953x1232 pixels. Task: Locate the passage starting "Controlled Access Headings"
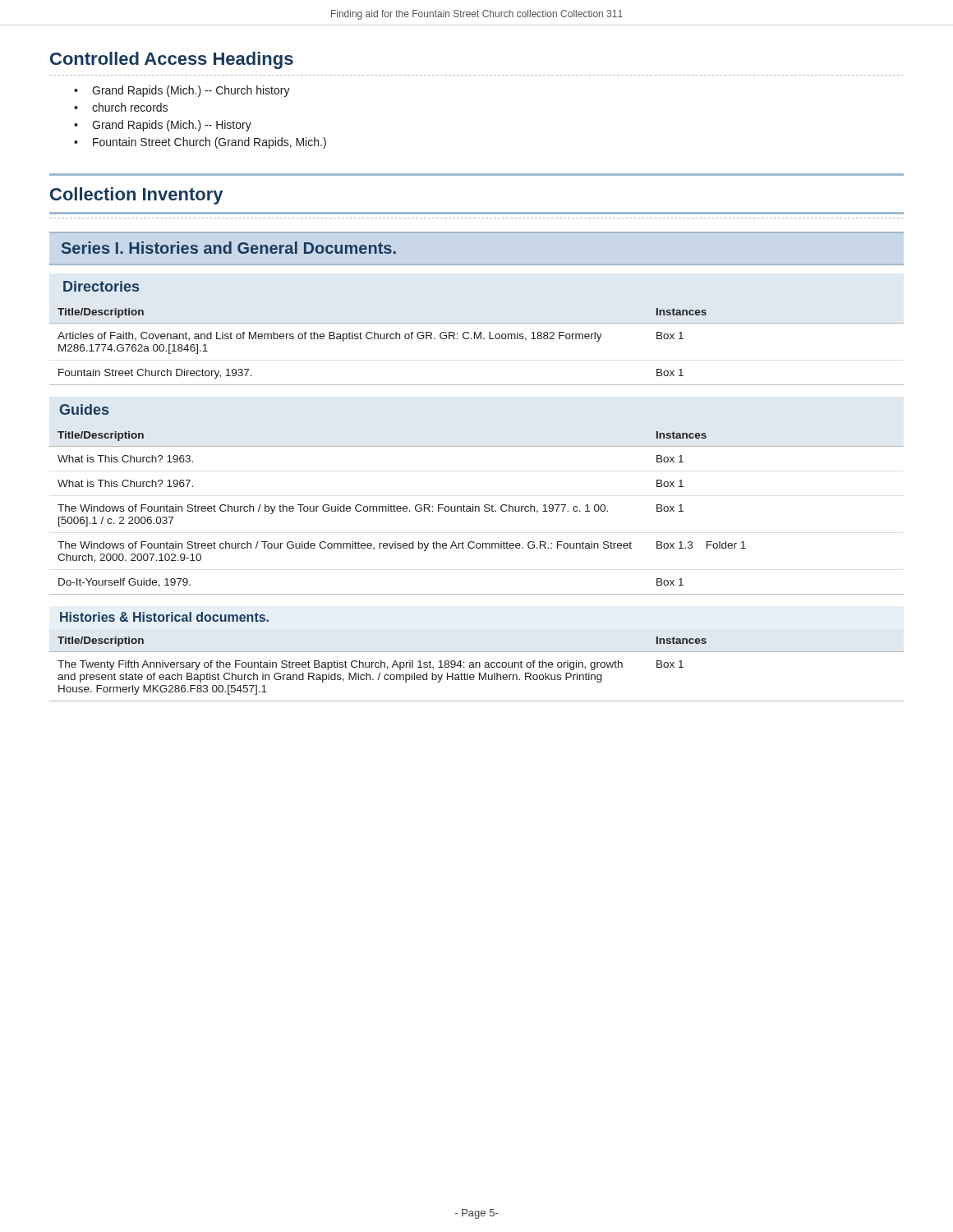tap(171, 59)
